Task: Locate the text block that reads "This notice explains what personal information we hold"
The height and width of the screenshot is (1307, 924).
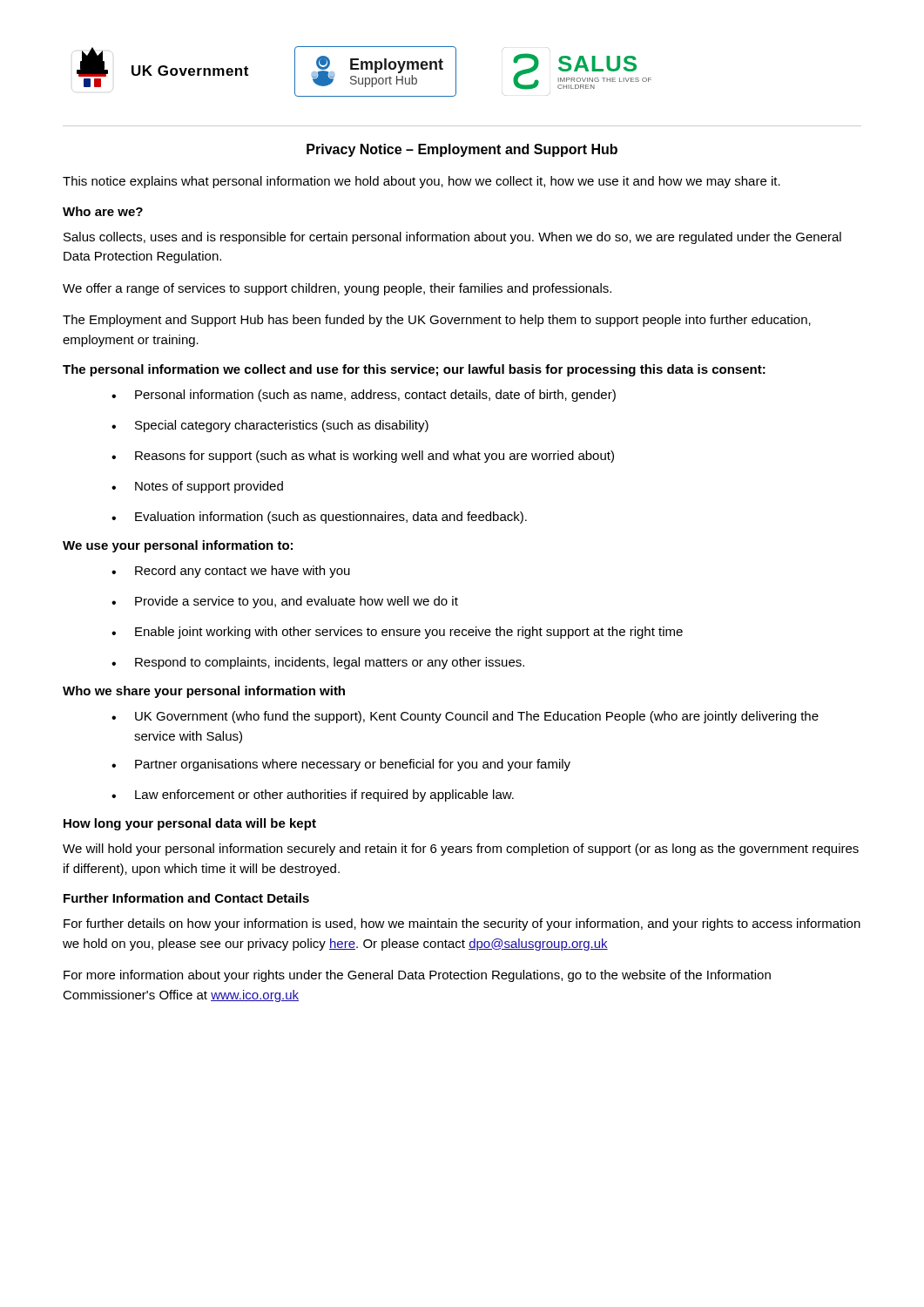Action: click(x=422, y=181)
